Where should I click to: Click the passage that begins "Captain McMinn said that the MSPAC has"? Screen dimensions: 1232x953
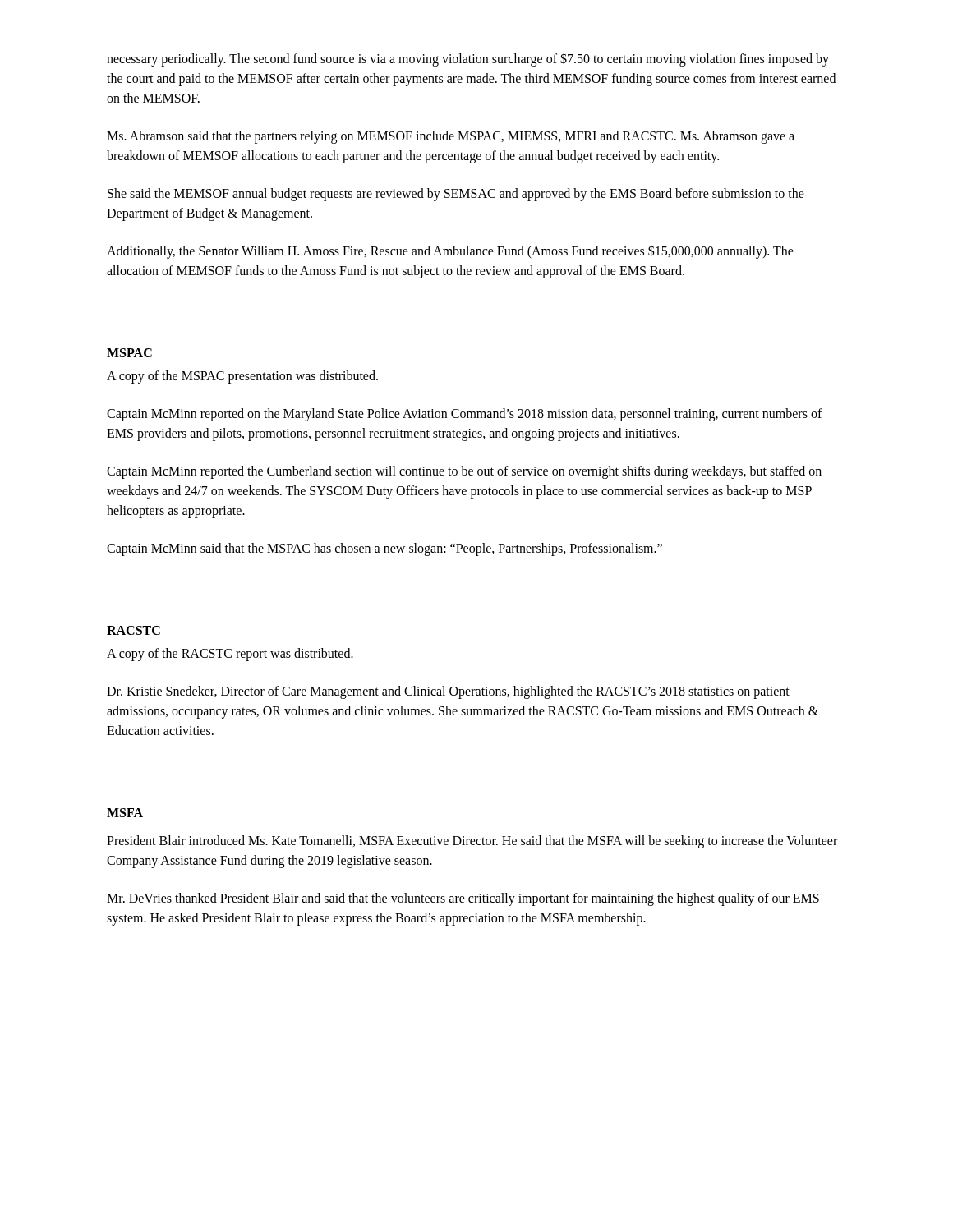[x=385, y=548]
